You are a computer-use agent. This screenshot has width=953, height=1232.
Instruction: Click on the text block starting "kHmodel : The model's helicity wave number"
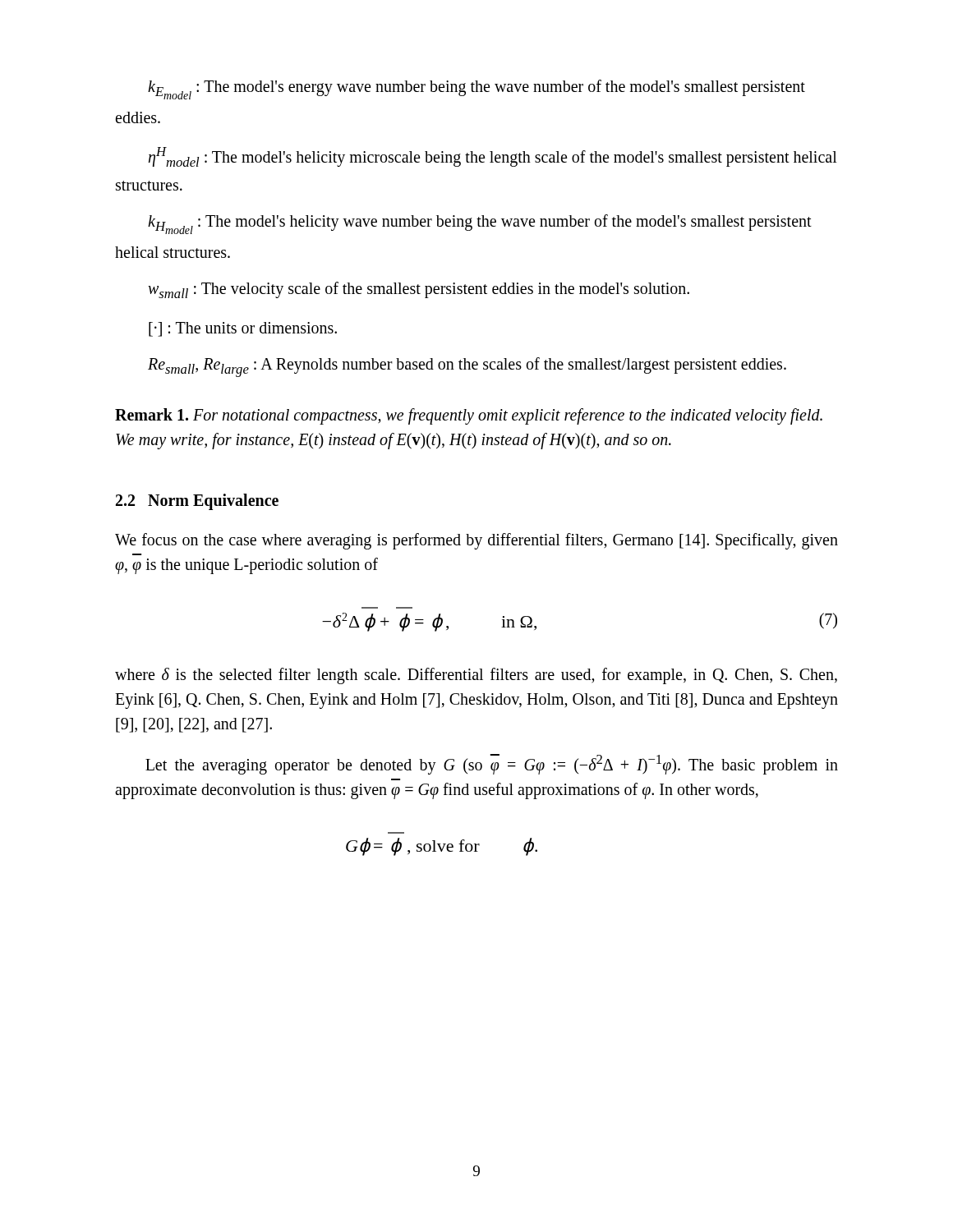click(x=463, y=236)
